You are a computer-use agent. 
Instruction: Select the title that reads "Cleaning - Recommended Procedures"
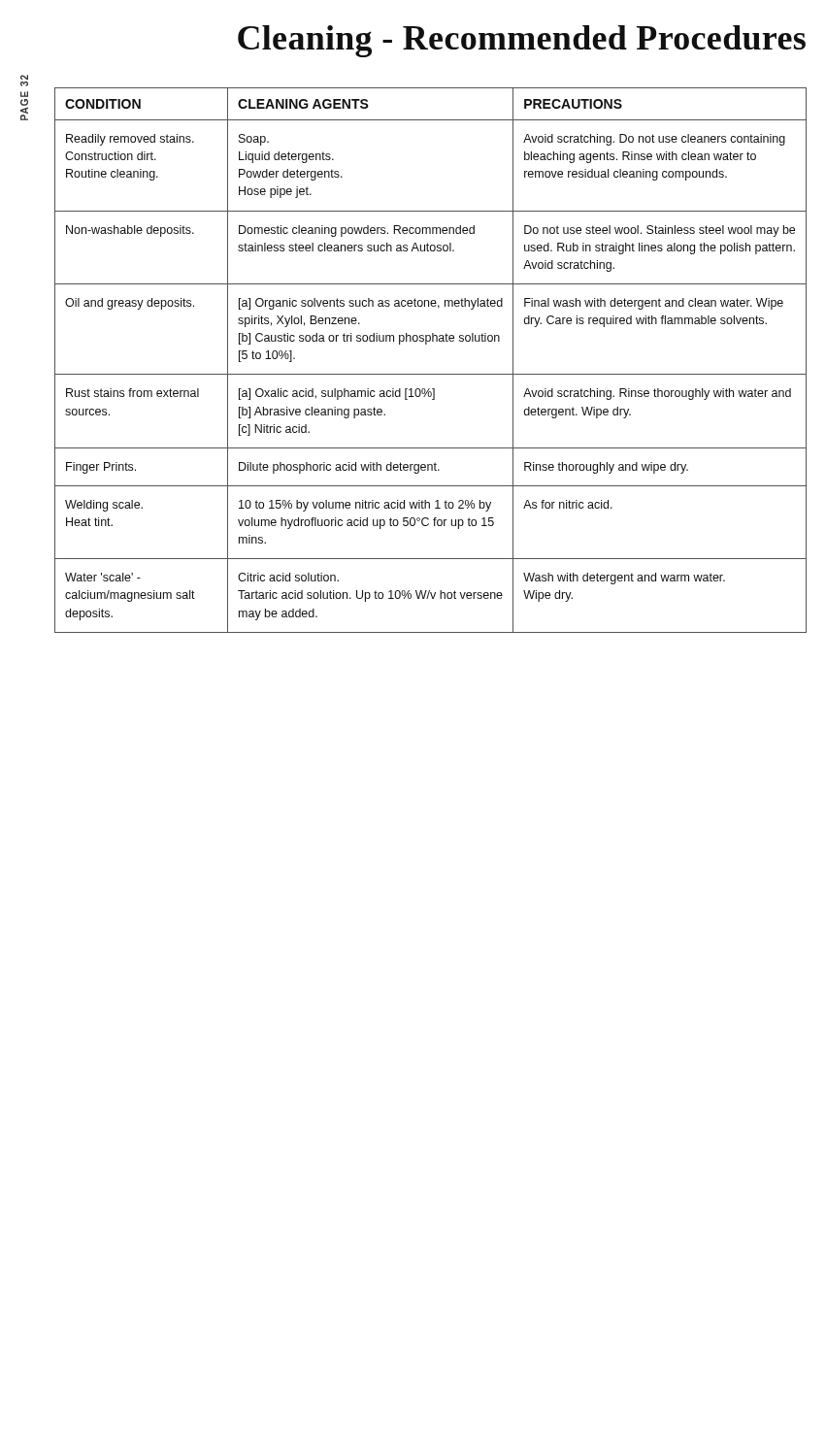tap(442, 38)
